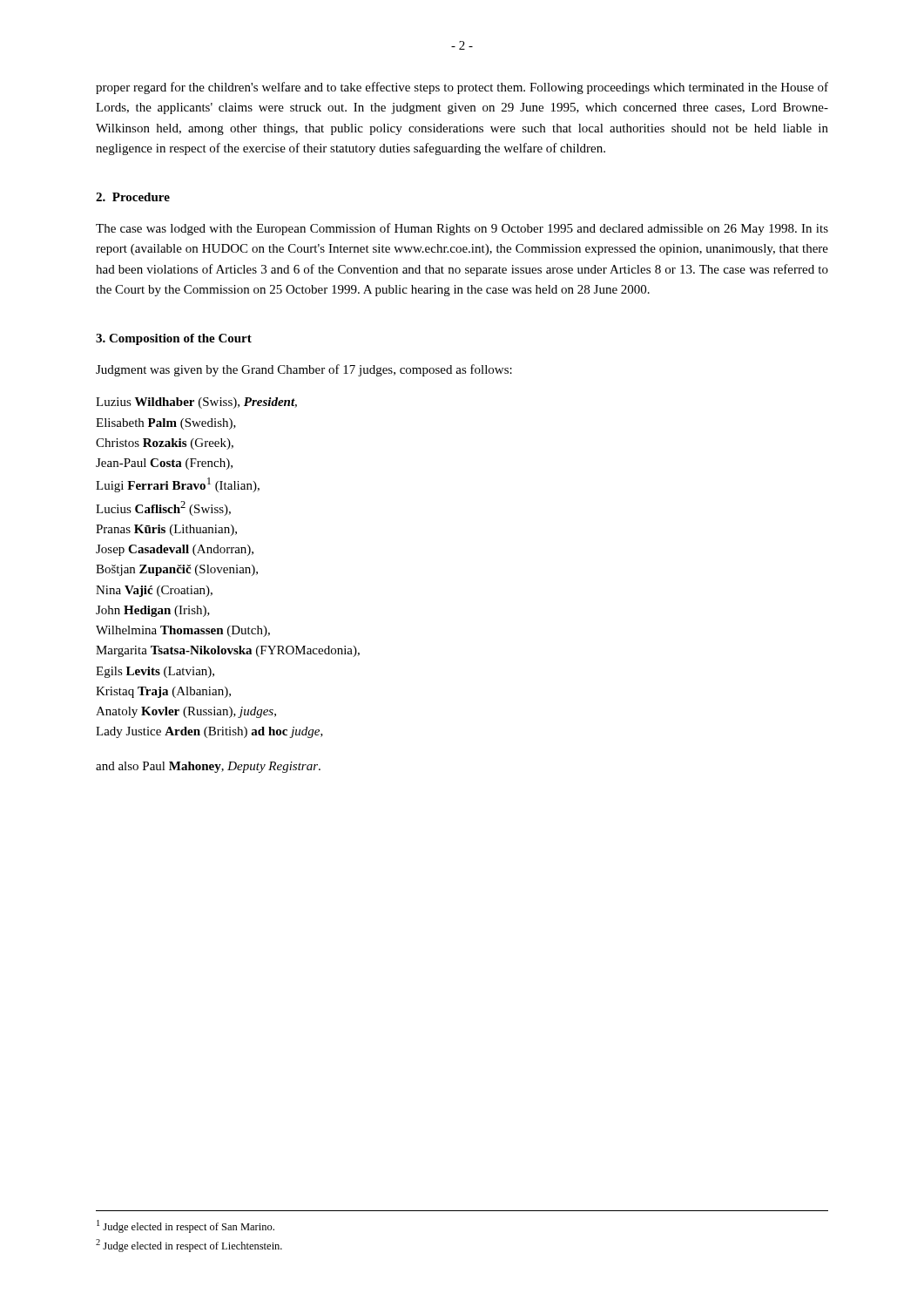Image resolution: width=924 pixels, height=1307 pixels.
Task: Find the section header with the text "3. Composition of the Court"
Action: click(174, 338)
